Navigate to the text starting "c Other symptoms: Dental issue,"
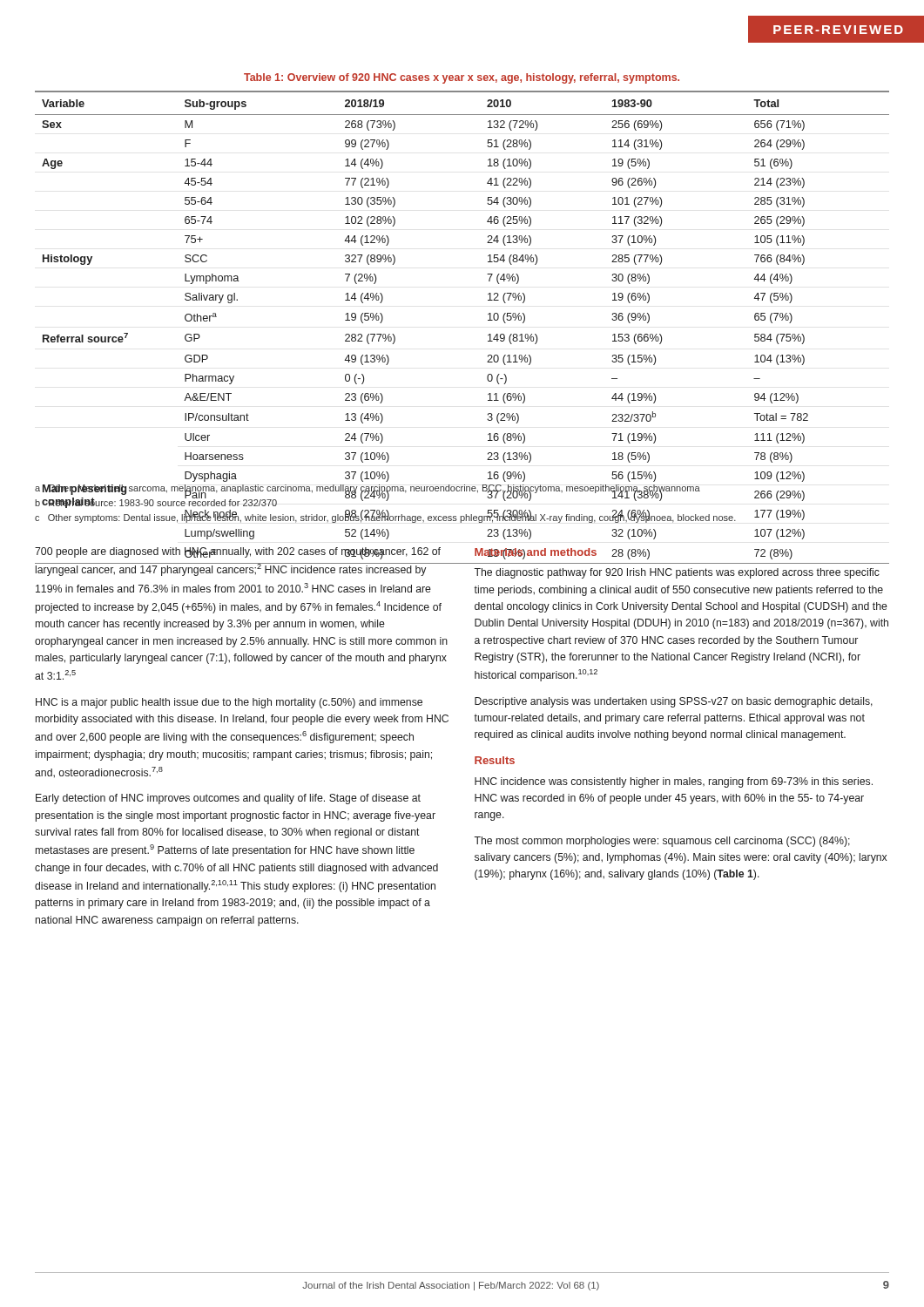The width and height of the screenshot is (924, 1307). [x=53, y=518]
